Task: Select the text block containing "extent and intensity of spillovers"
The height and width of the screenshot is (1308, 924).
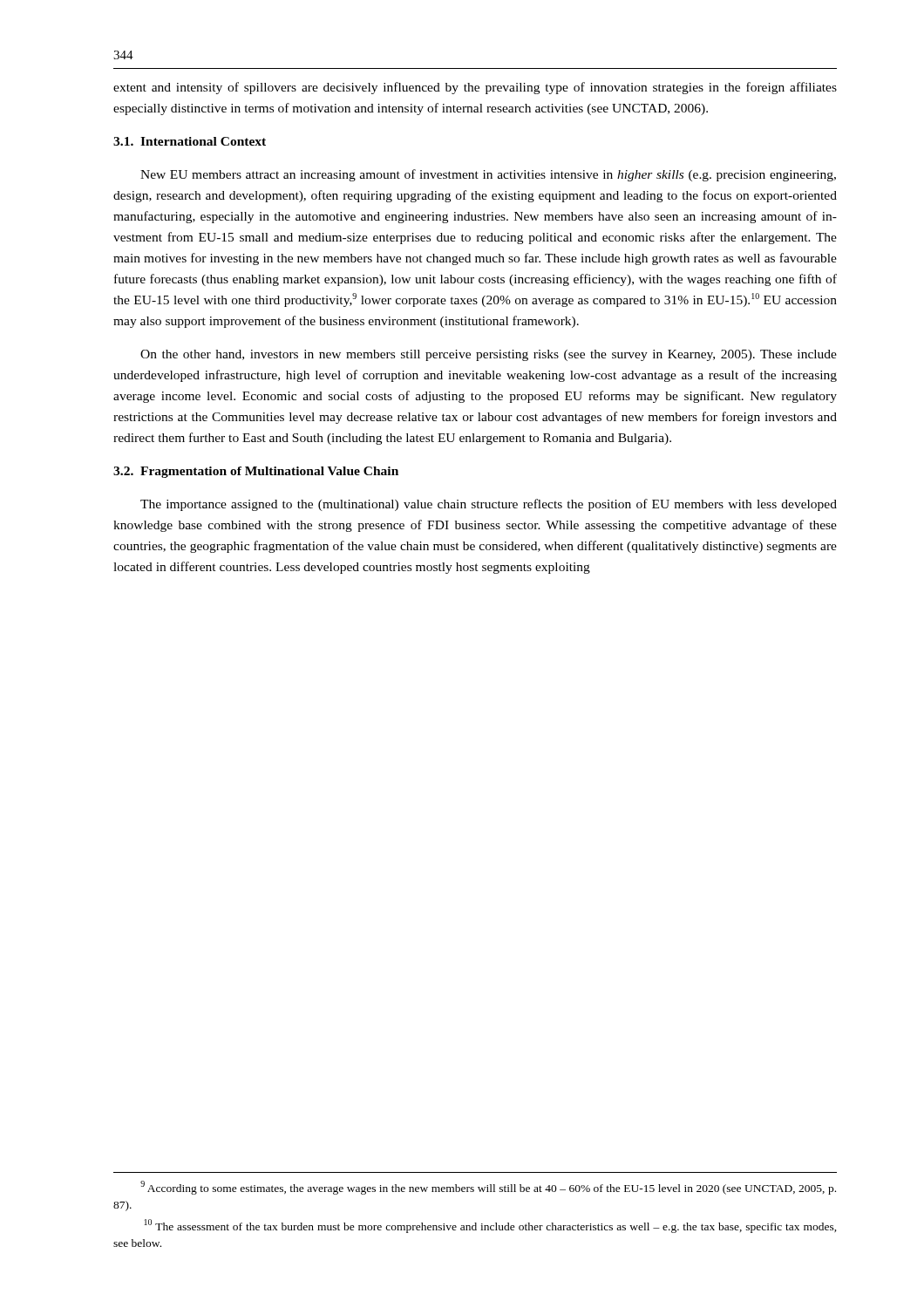Action: click(x=475, y=97)
